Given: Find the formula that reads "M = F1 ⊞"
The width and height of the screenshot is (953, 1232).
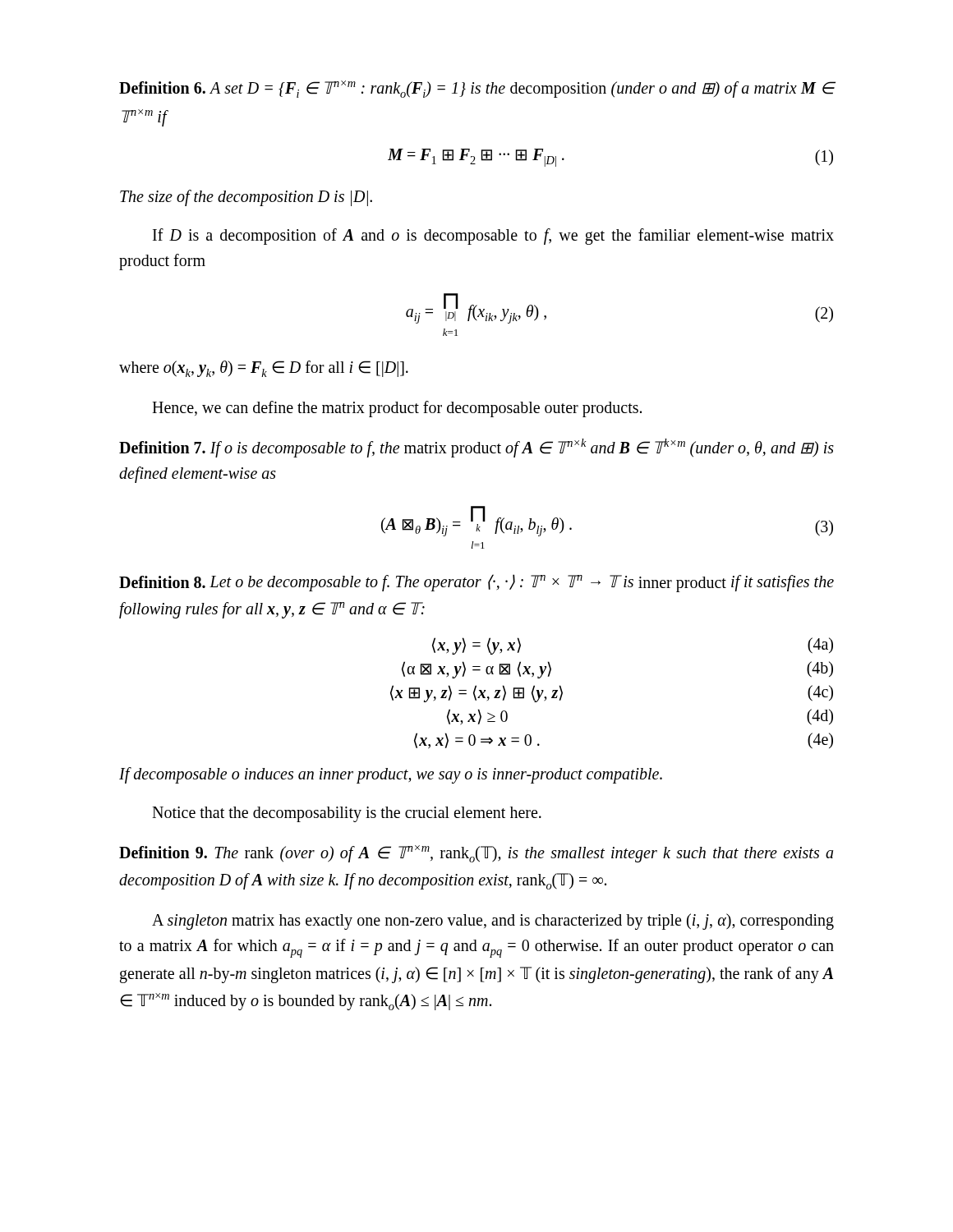Looking at the screenshot, I should 467,156.
